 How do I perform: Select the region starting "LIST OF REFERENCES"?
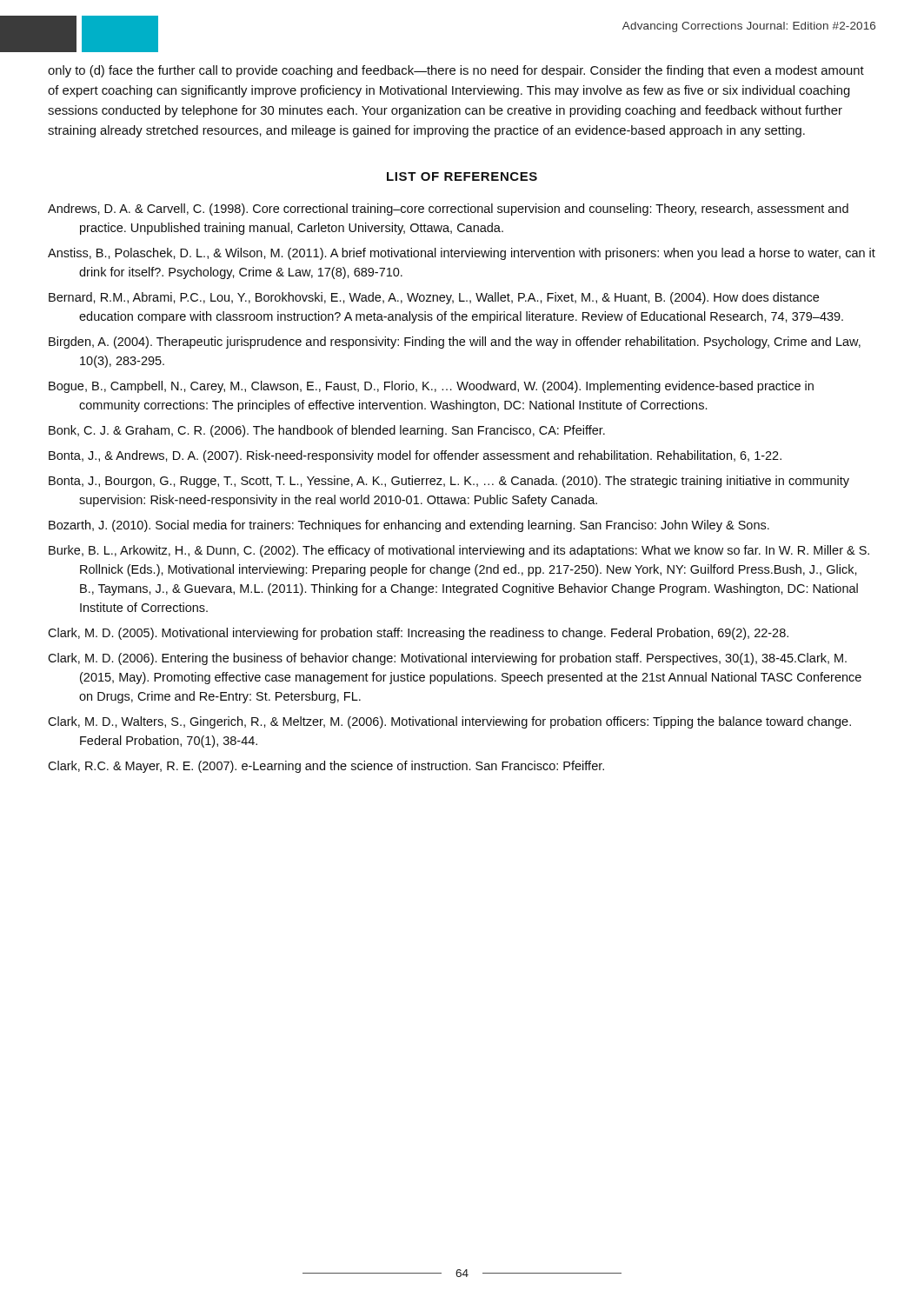[x=462, y=176]
